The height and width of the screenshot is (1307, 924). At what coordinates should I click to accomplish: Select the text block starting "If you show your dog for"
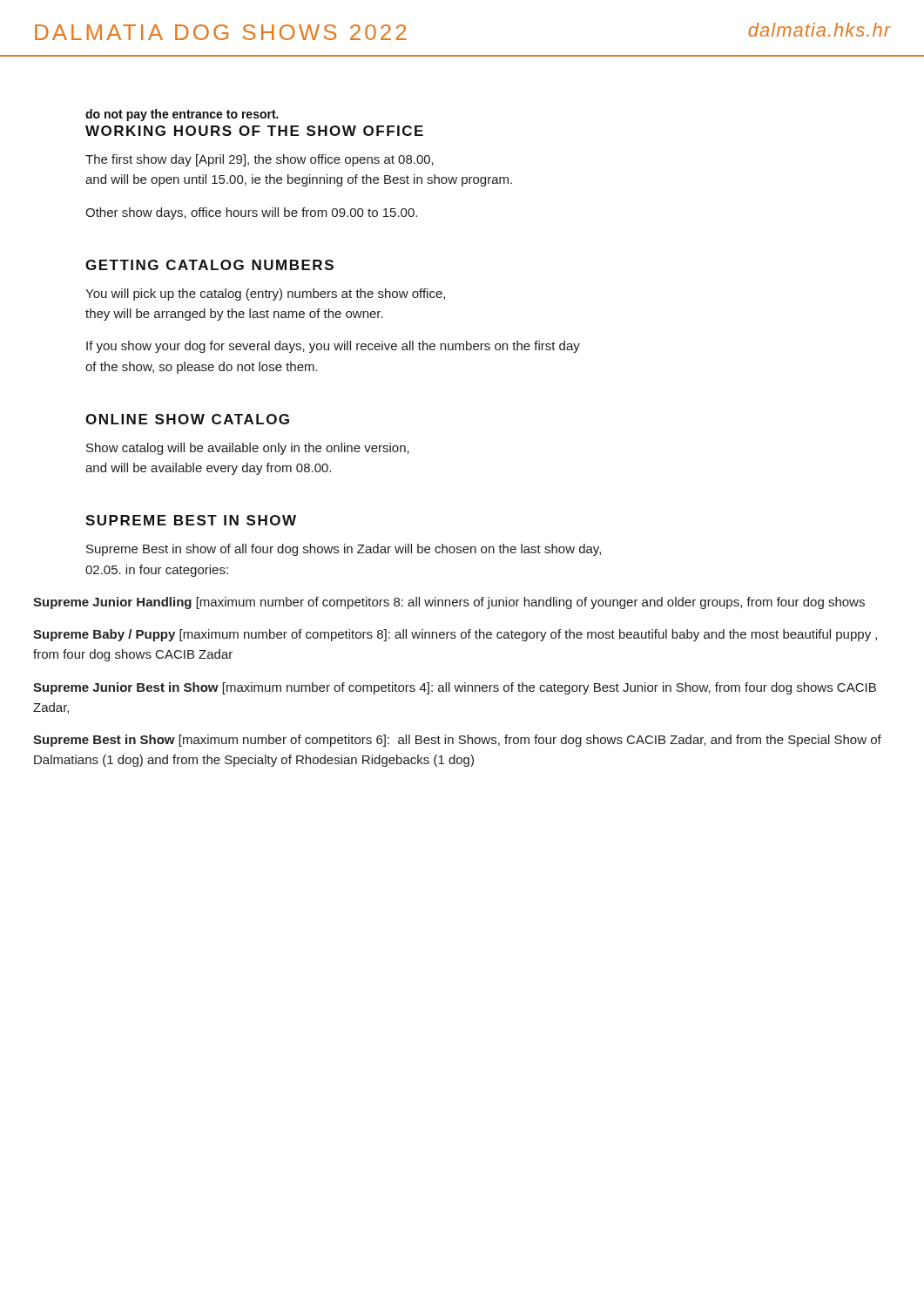(x=333, y=356)
